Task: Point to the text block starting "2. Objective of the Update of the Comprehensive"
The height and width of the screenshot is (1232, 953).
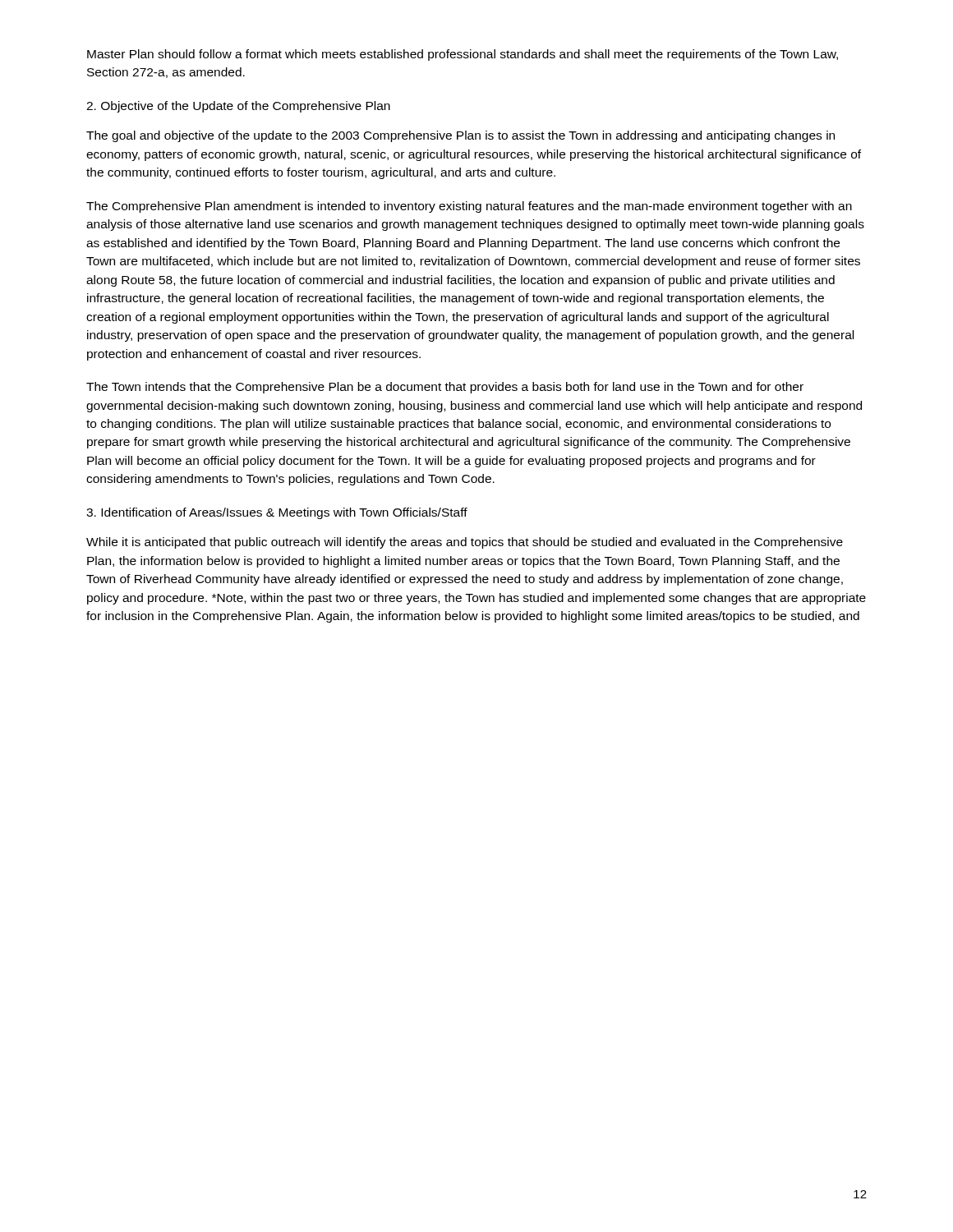Action: [238, 106]
